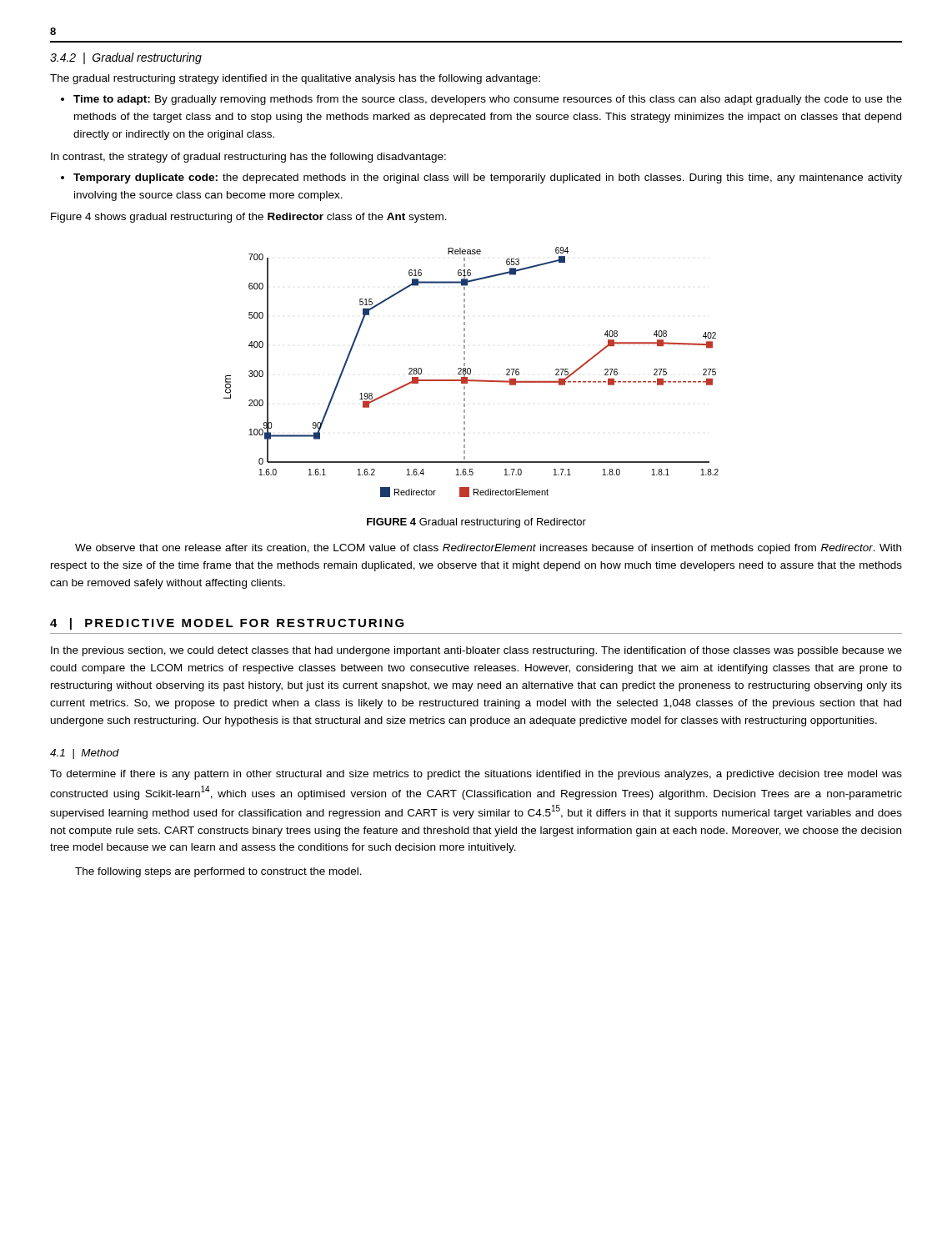This screenshot has width=952, height=1251.
Task: Find the text block that reads "In the previous section,"
Action: tap(476, 686)
